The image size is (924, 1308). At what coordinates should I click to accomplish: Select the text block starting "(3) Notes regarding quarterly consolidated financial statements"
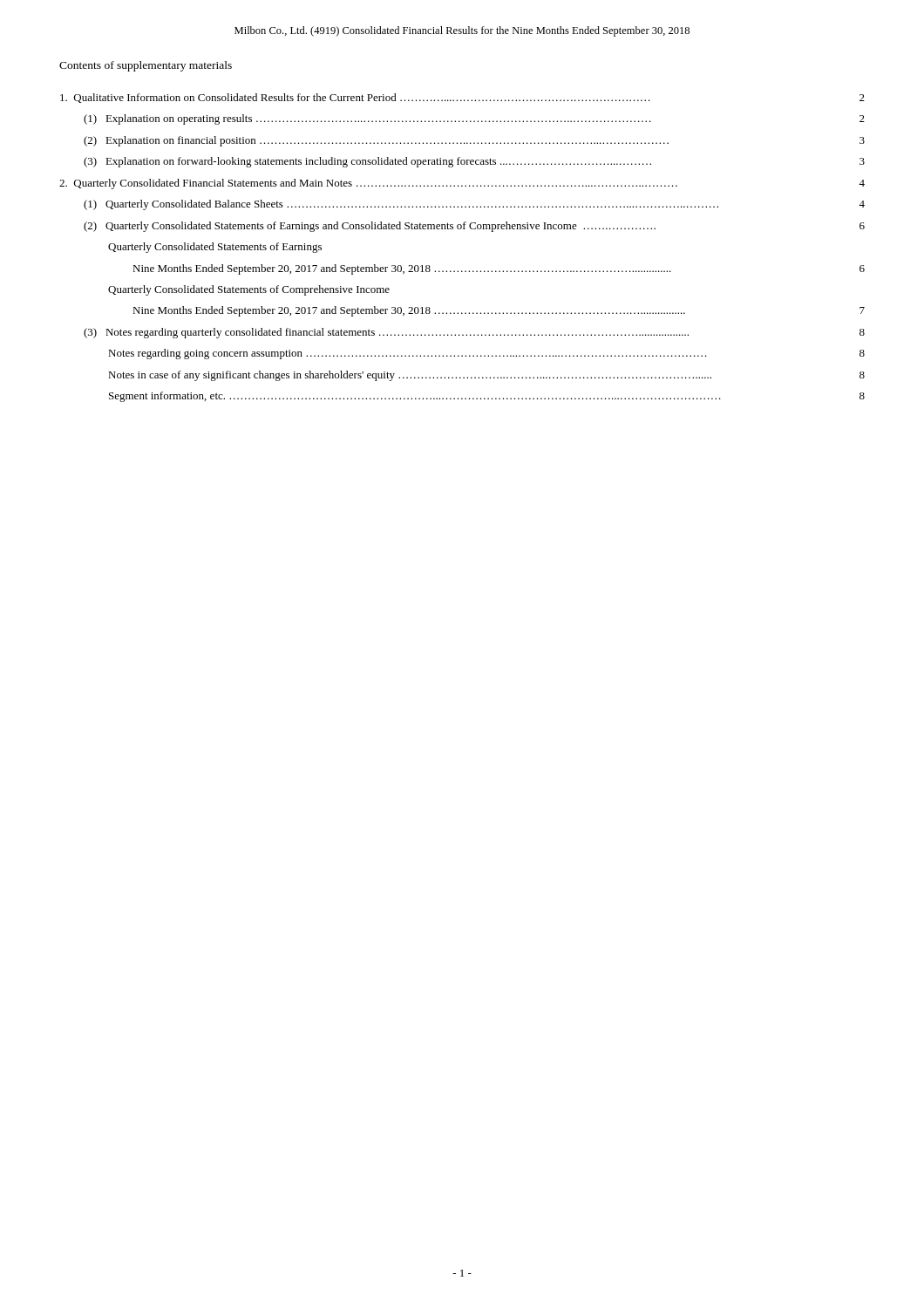coord(474,332)
